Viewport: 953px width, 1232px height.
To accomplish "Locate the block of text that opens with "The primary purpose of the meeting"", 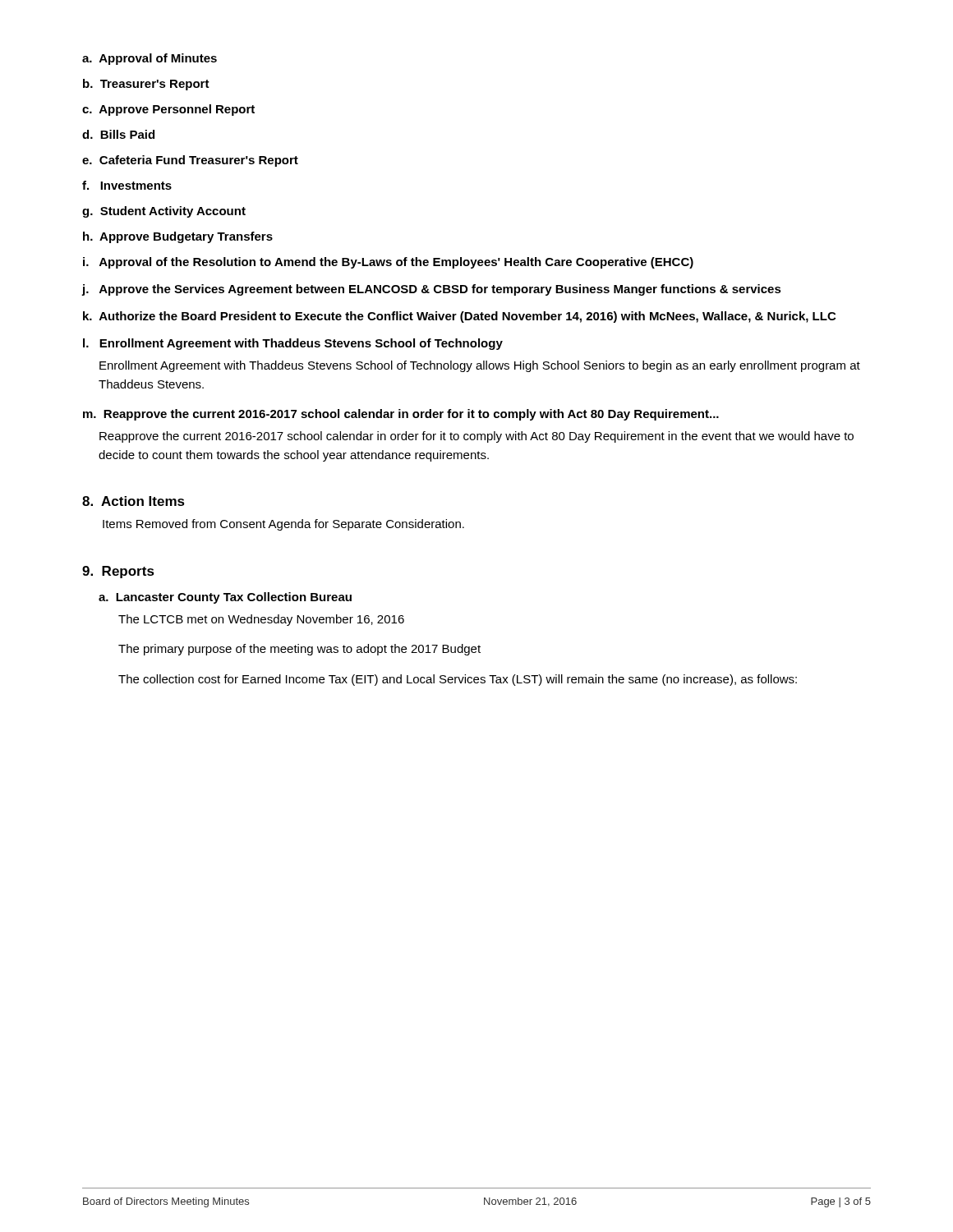I will 299,648.
